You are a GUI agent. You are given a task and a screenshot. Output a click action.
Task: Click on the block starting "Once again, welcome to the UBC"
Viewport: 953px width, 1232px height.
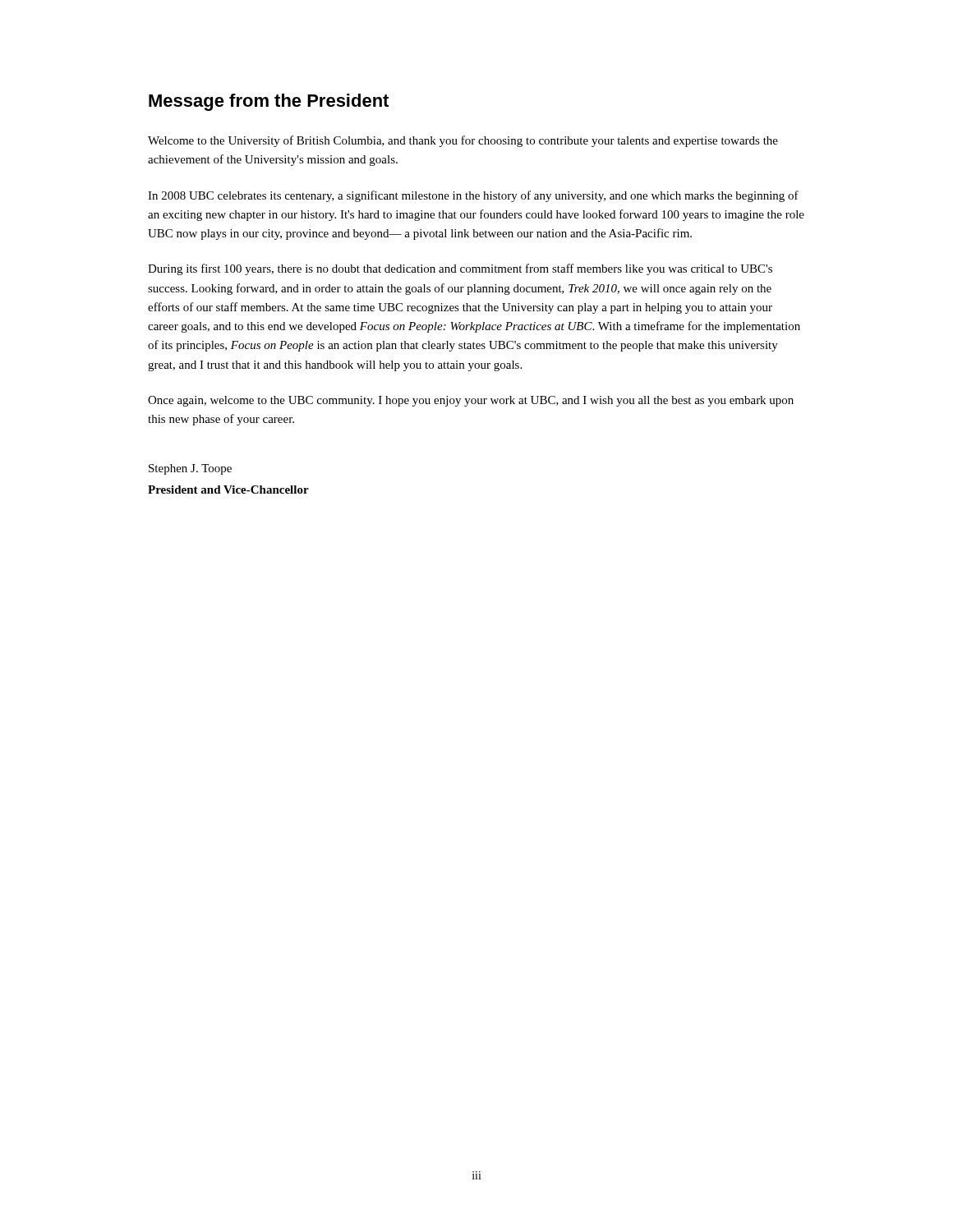click(471, 409)
